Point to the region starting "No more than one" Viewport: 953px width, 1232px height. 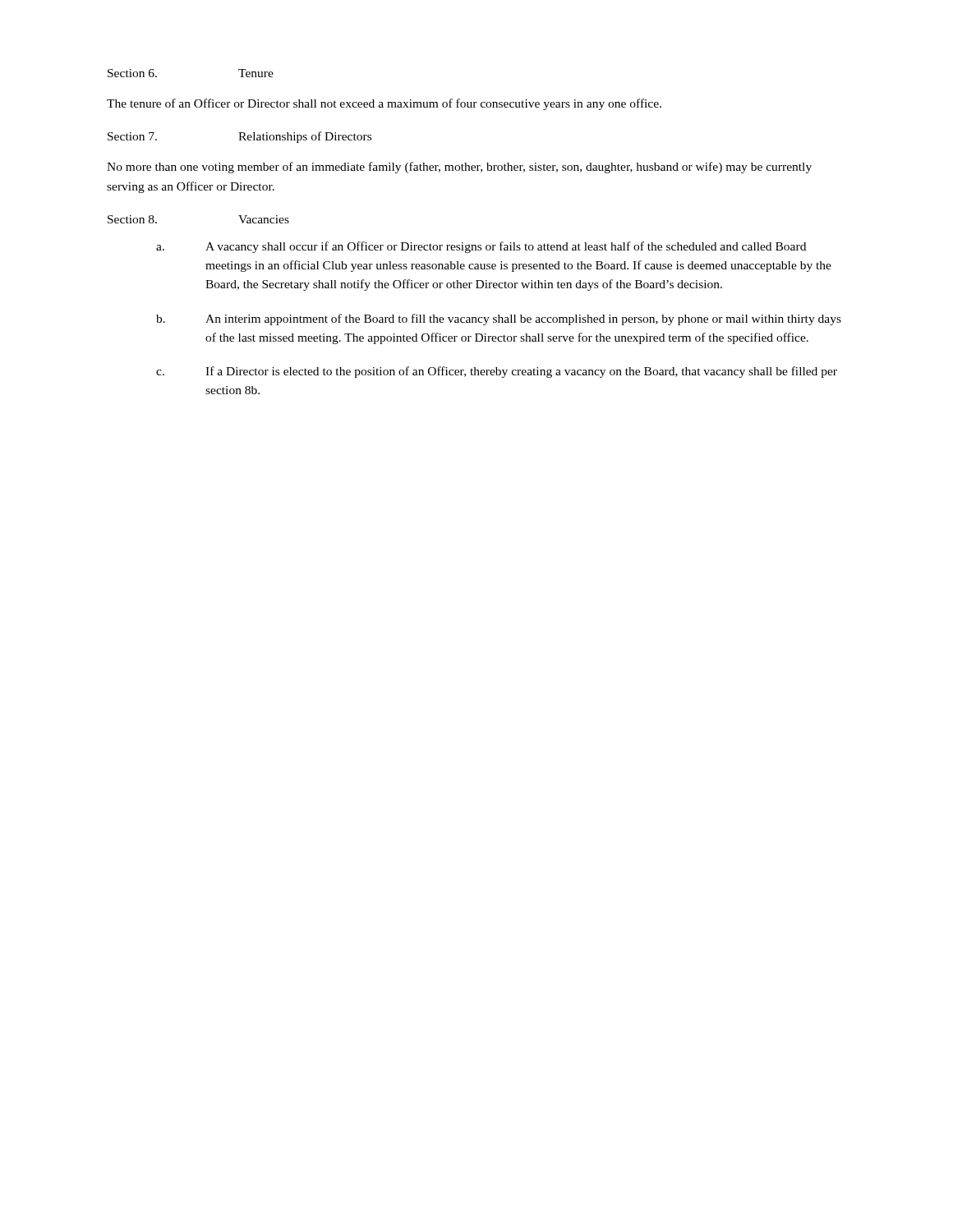459,176
